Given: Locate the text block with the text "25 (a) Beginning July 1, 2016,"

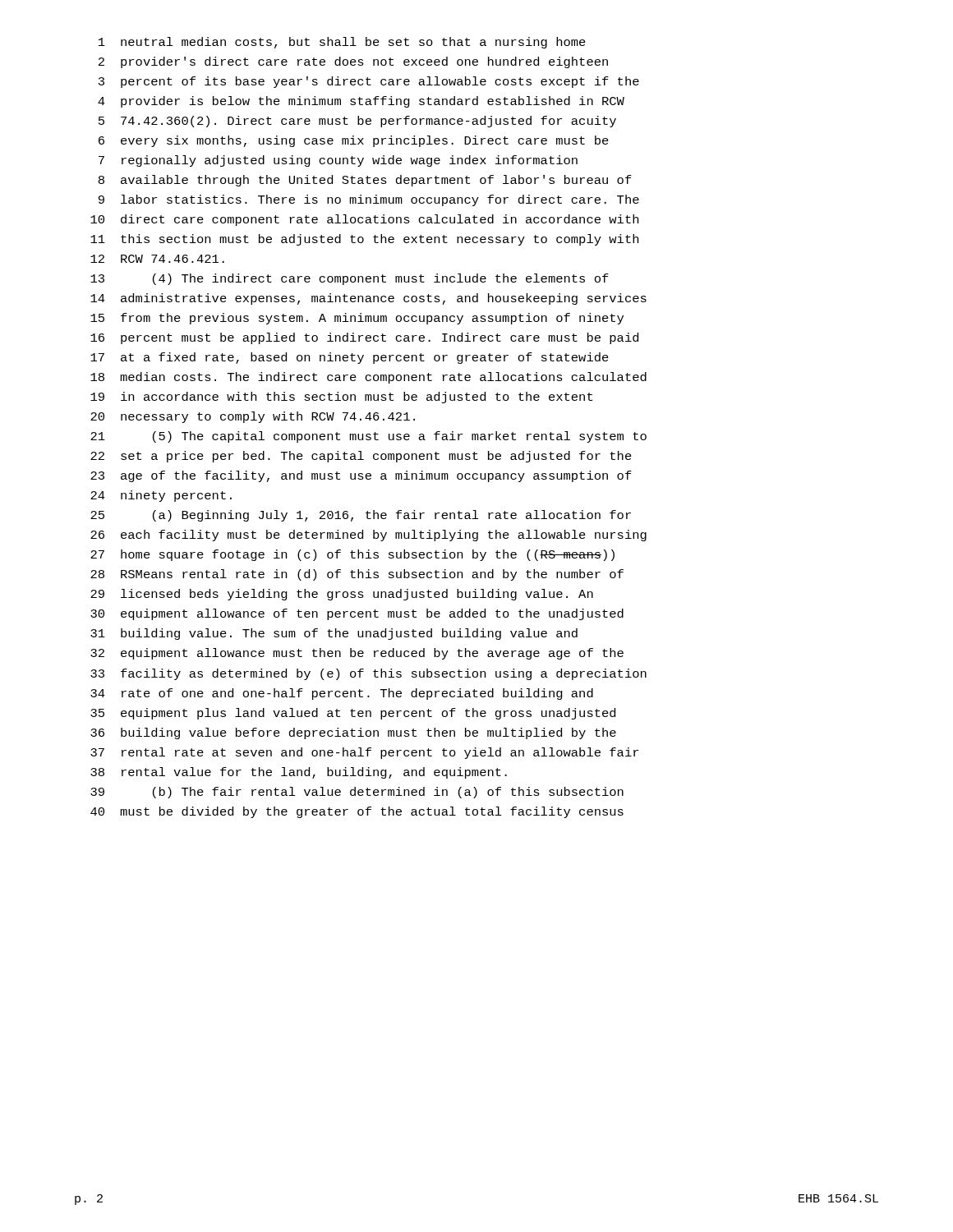Looking at the screenshot, I should pyautogui.click(x=476, y=644).
